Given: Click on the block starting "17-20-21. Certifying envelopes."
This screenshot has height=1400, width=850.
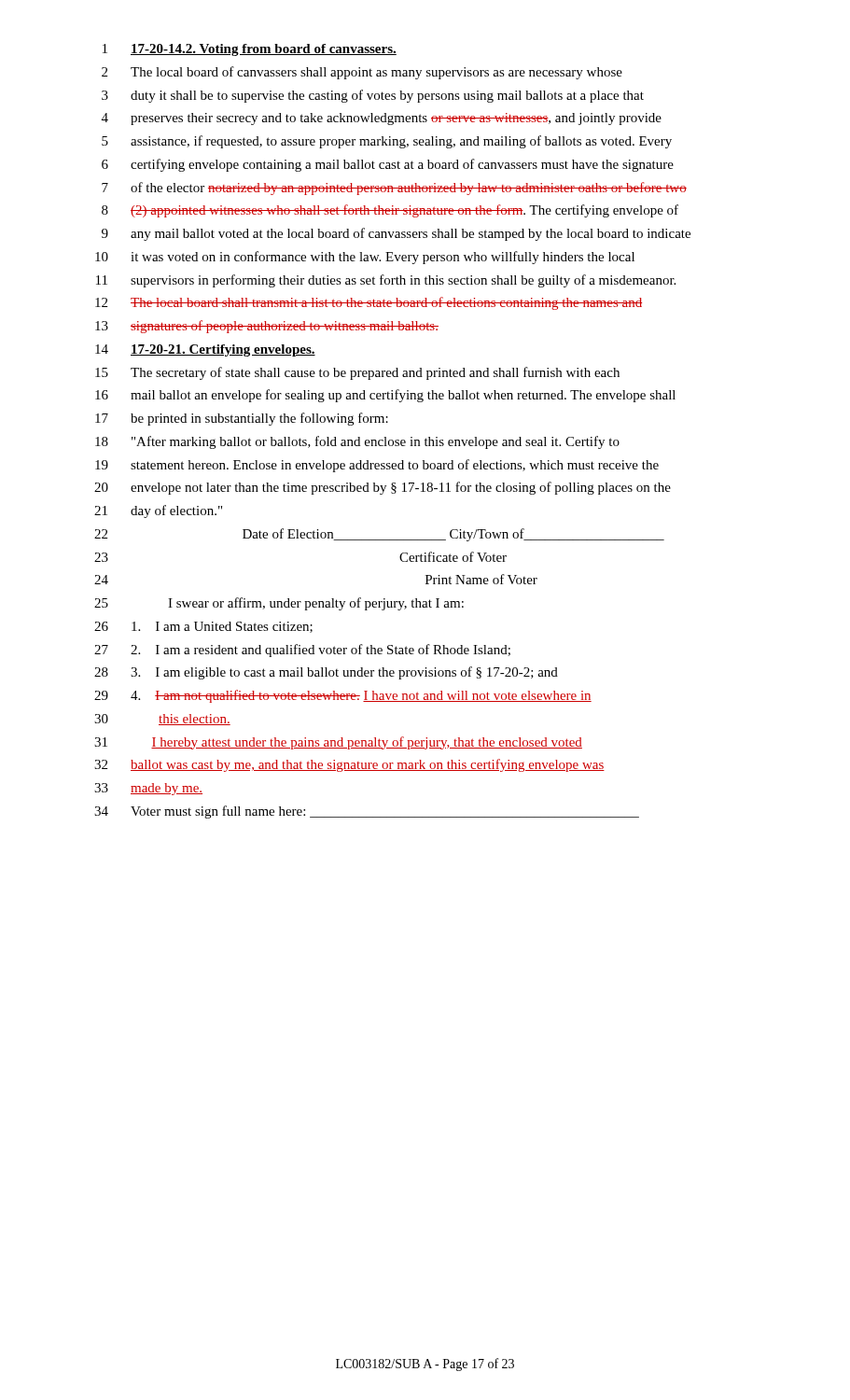Looking at the screenshot, I should (x=223, y=349).
